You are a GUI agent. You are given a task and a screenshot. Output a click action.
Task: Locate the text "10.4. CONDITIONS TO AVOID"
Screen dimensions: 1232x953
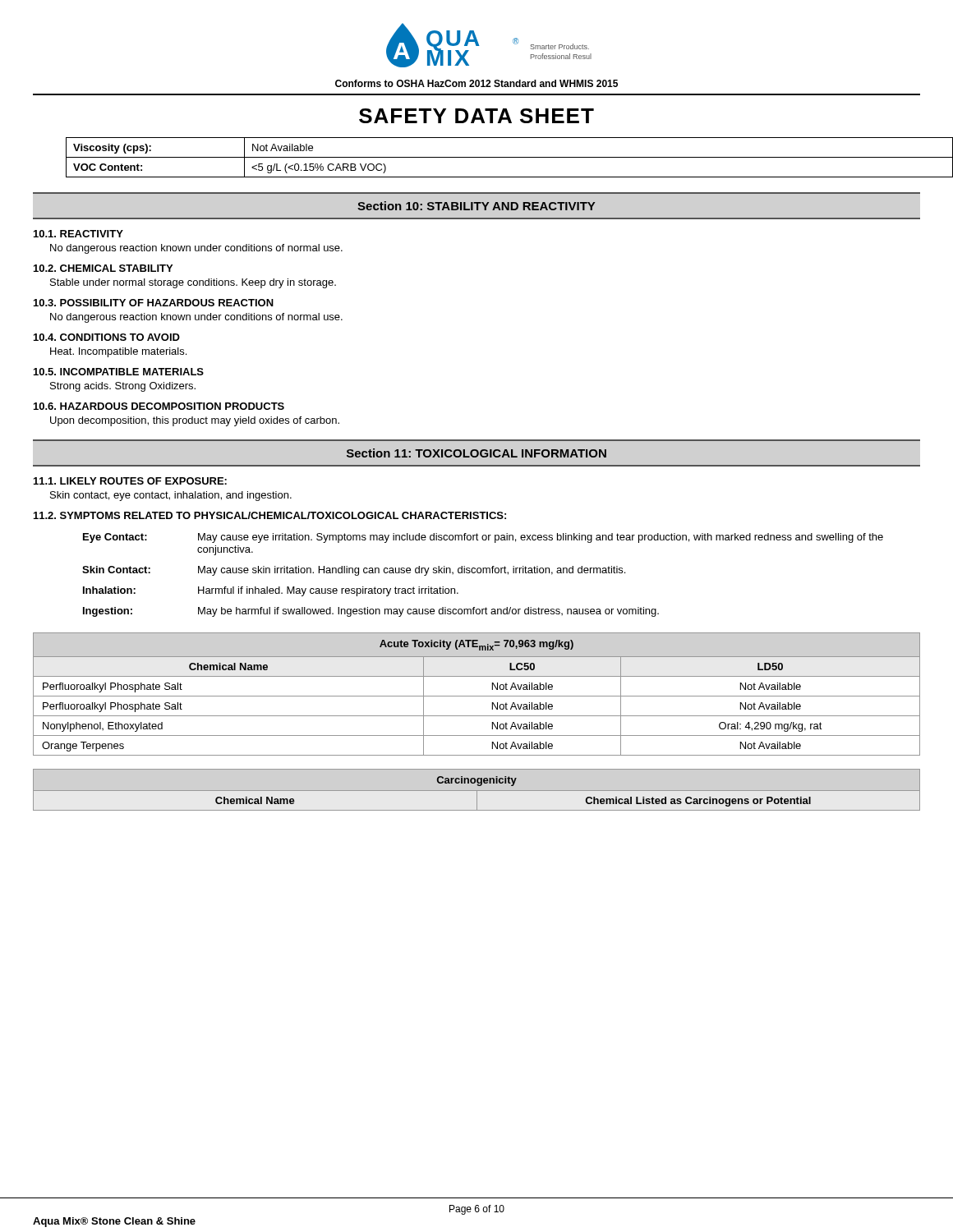[106, 337]
